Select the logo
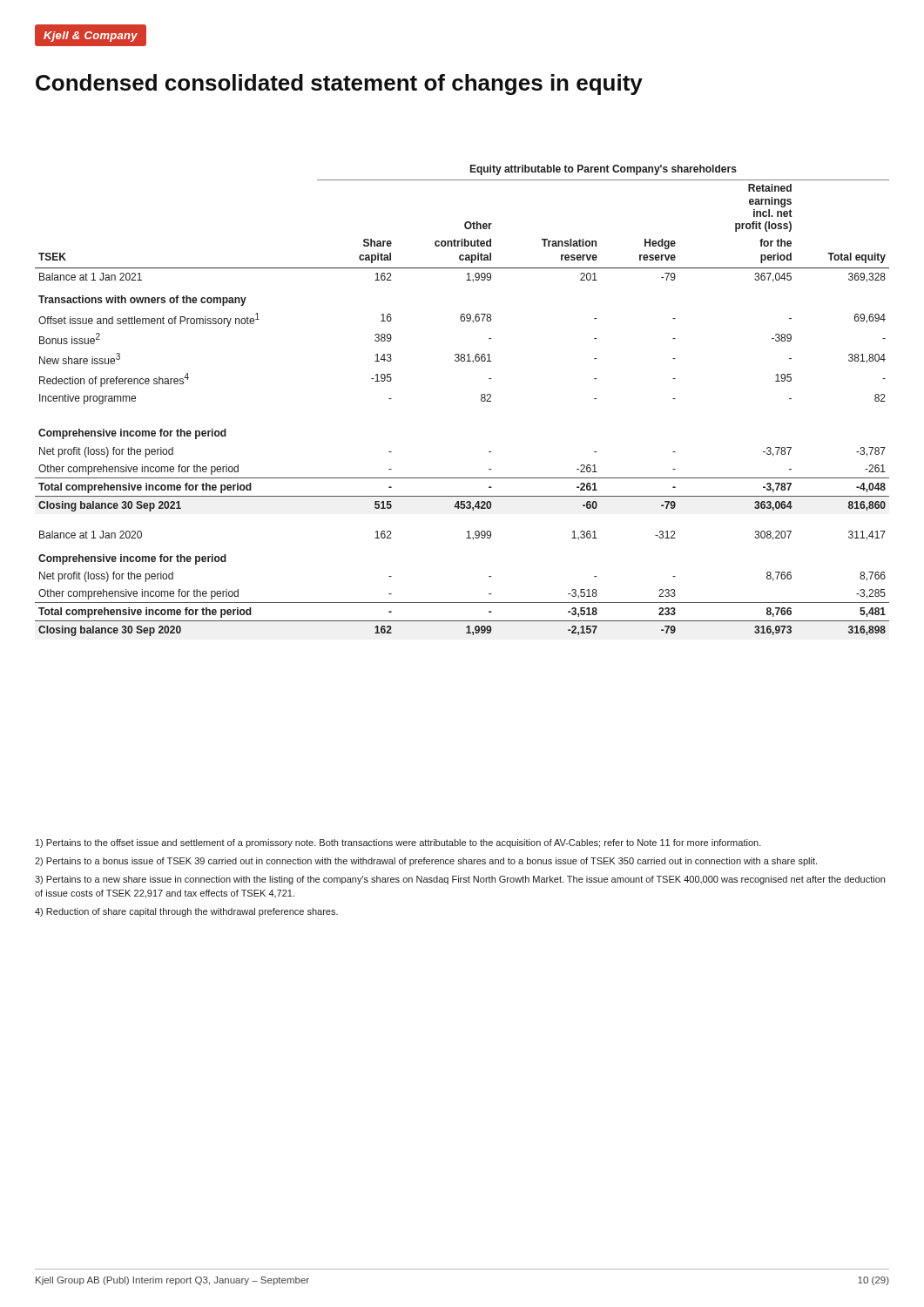The height and width of the screenshot is (1307, 924). 90,35
